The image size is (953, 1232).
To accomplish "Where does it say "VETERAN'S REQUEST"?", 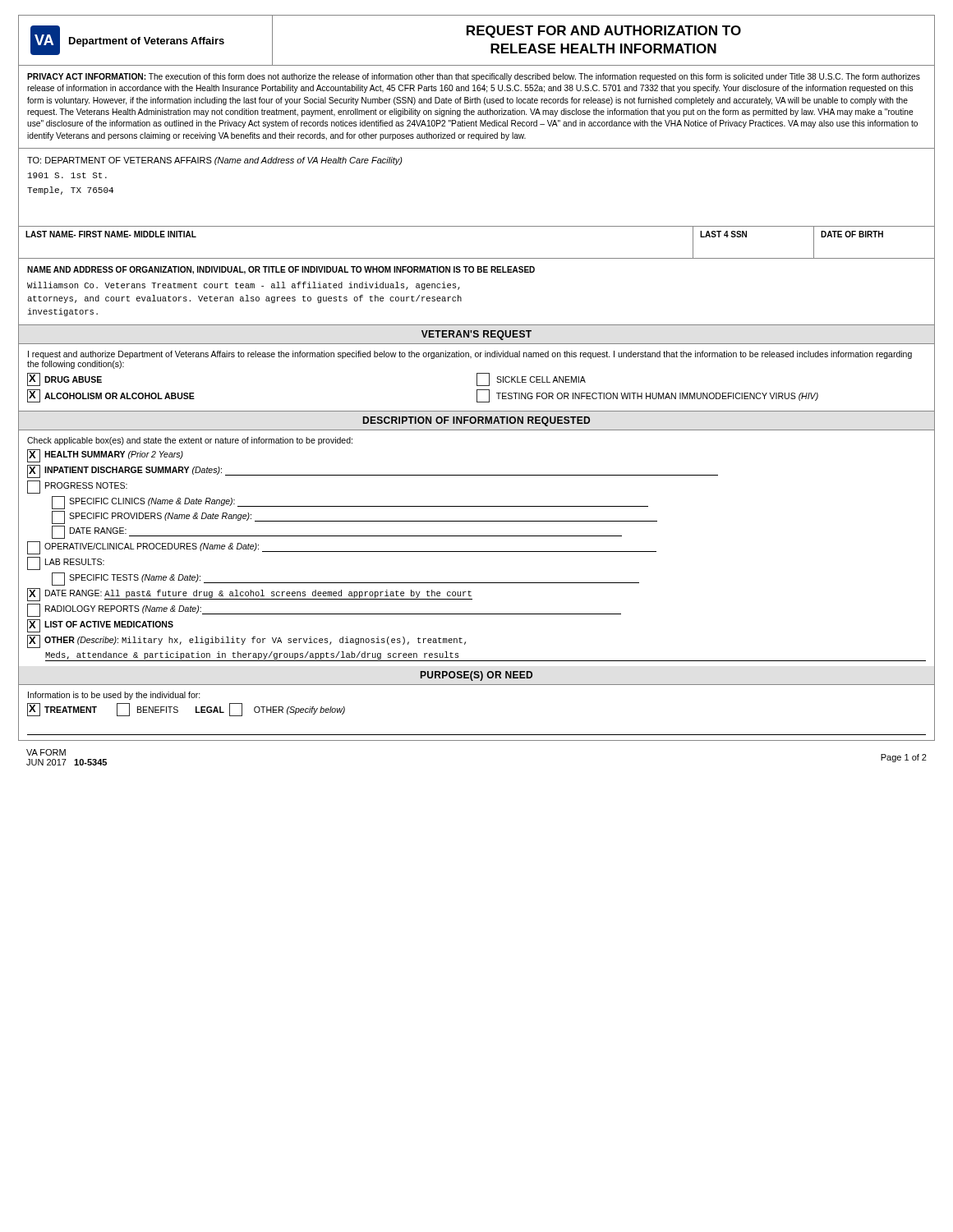I will (x=476, y=334).
